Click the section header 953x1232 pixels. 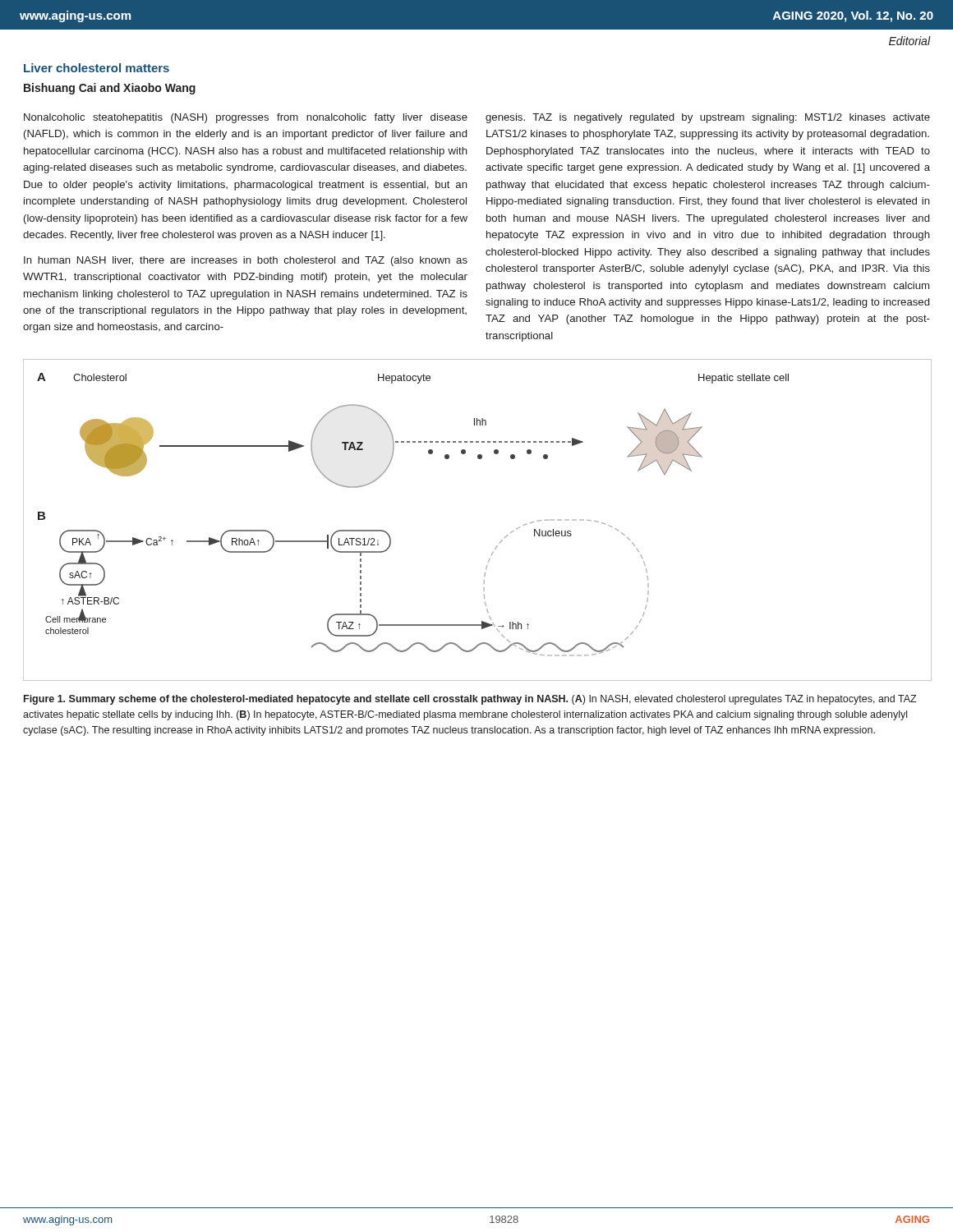[x=96, y=68]
